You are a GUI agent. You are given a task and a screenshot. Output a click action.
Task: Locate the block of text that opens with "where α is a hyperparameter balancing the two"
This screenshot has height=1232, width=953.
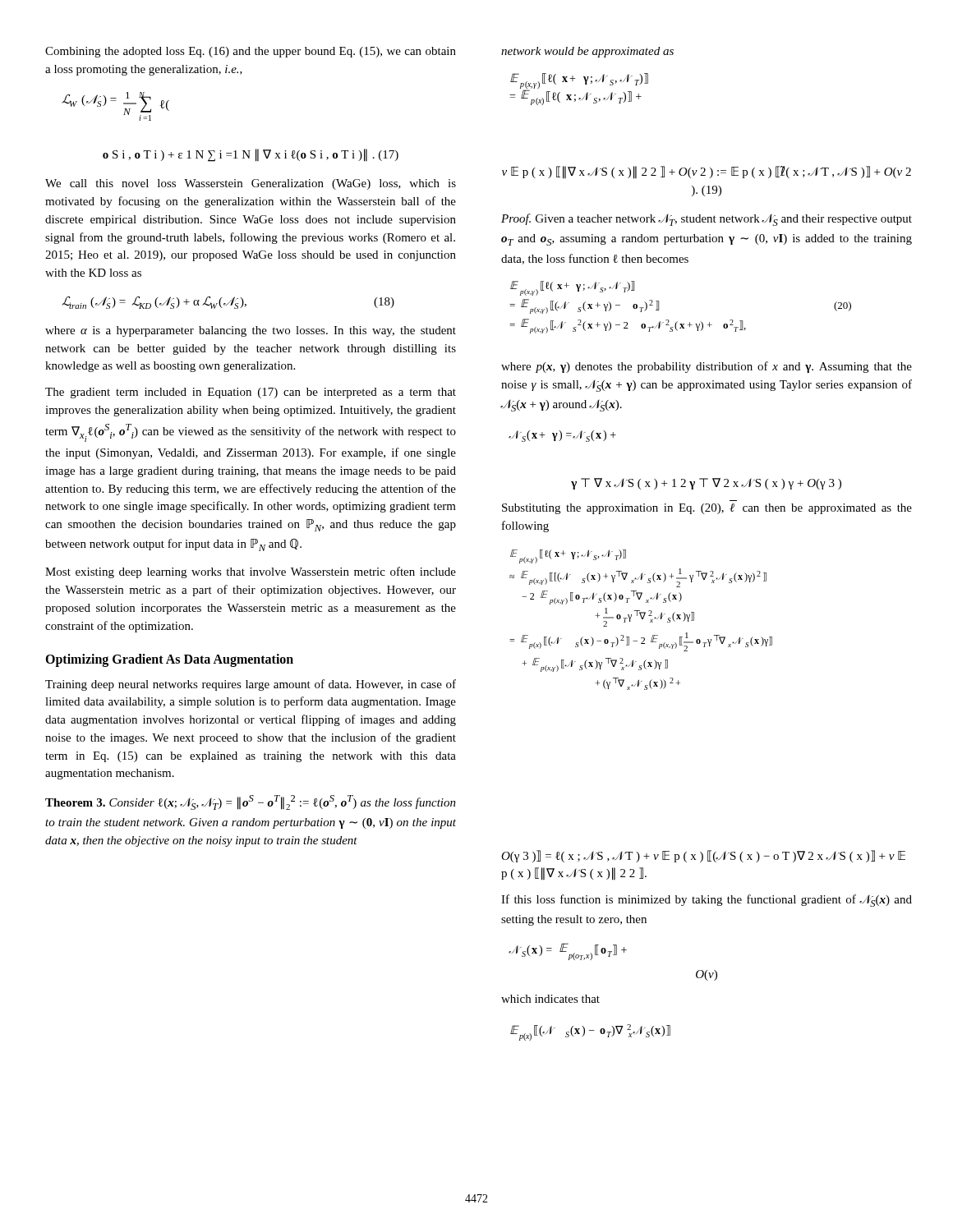251,348
